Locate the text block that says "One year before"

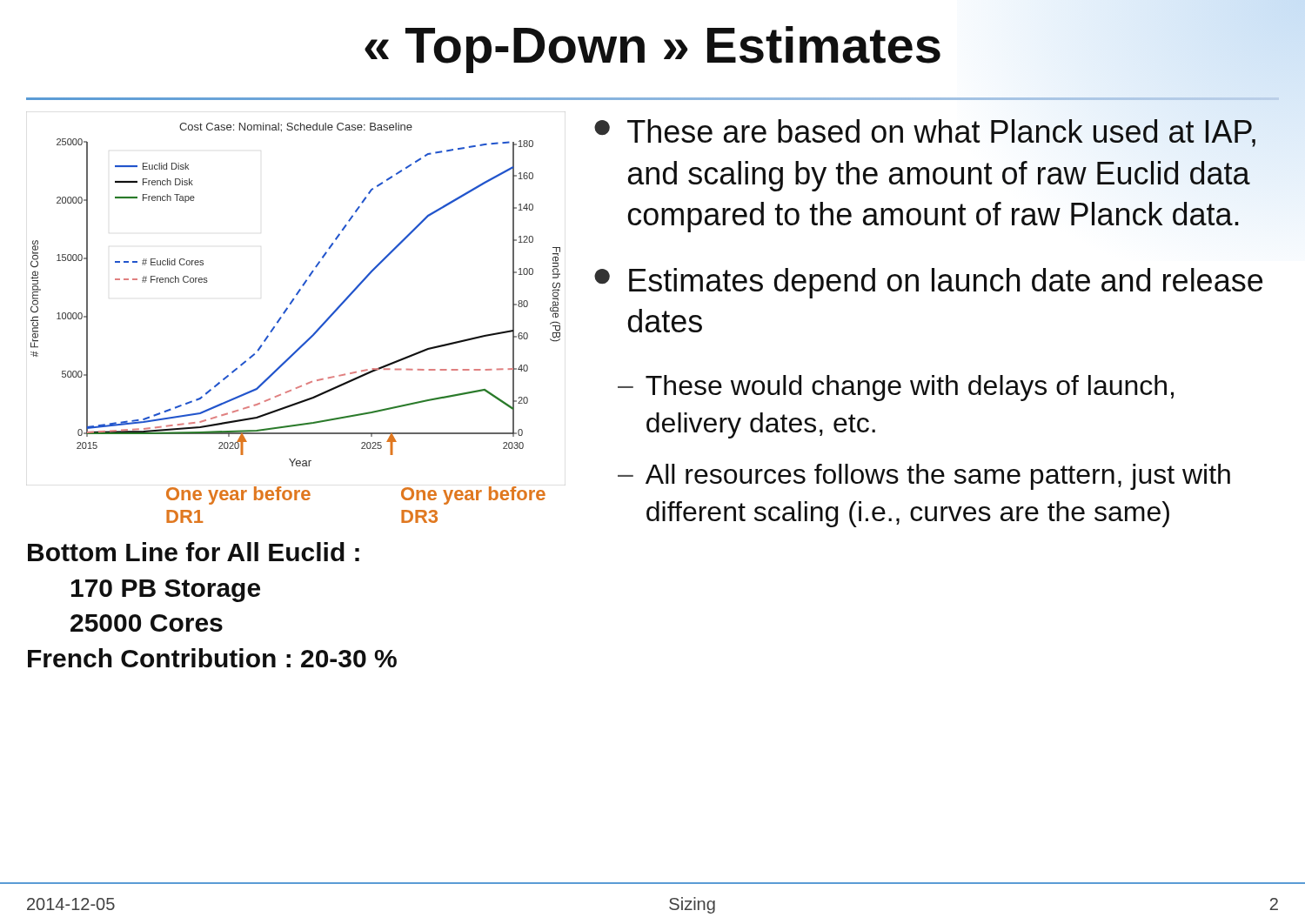pos(234,495)
